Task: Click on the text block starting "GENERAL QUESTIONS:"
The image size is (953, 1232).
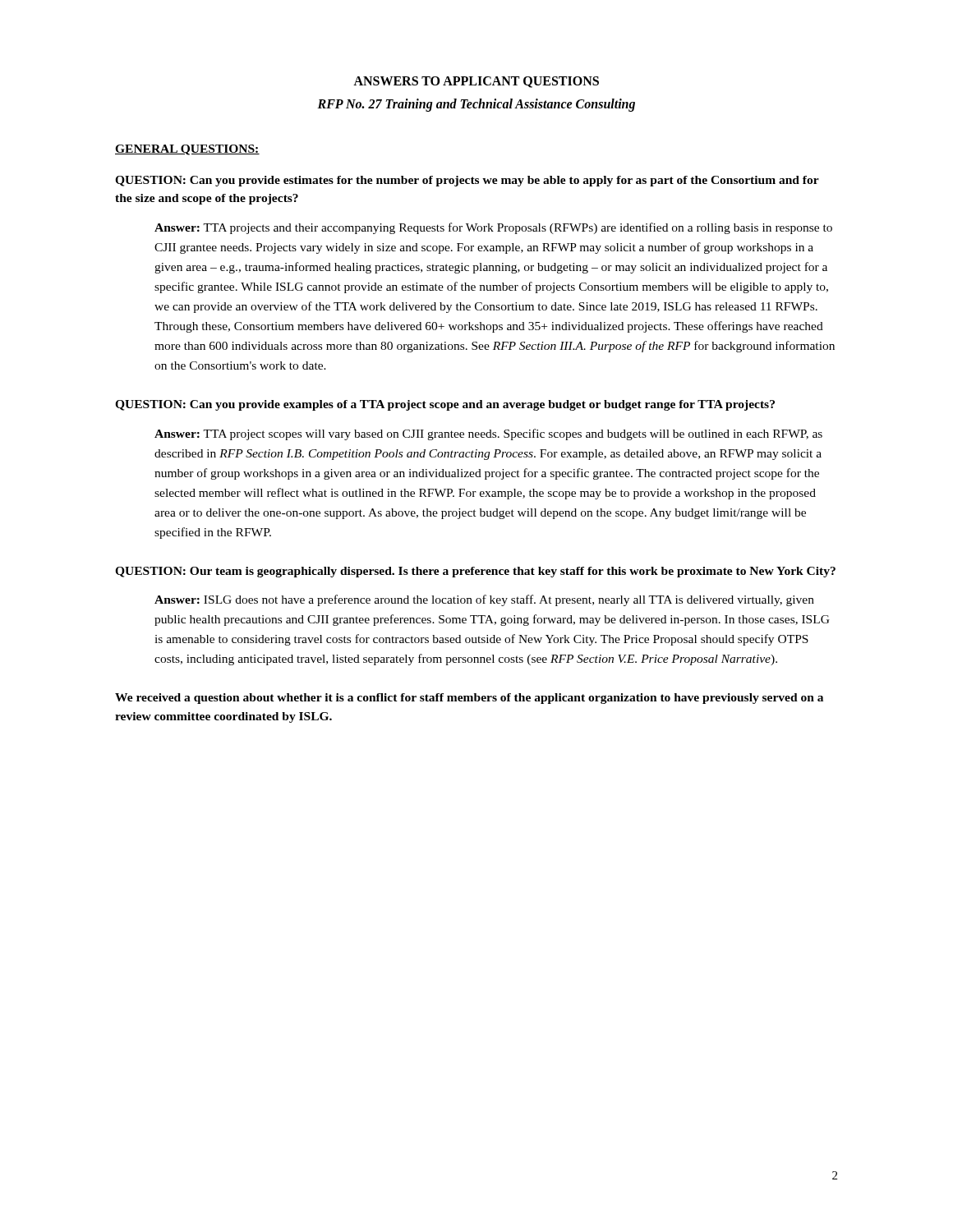Action: point(187,148)
